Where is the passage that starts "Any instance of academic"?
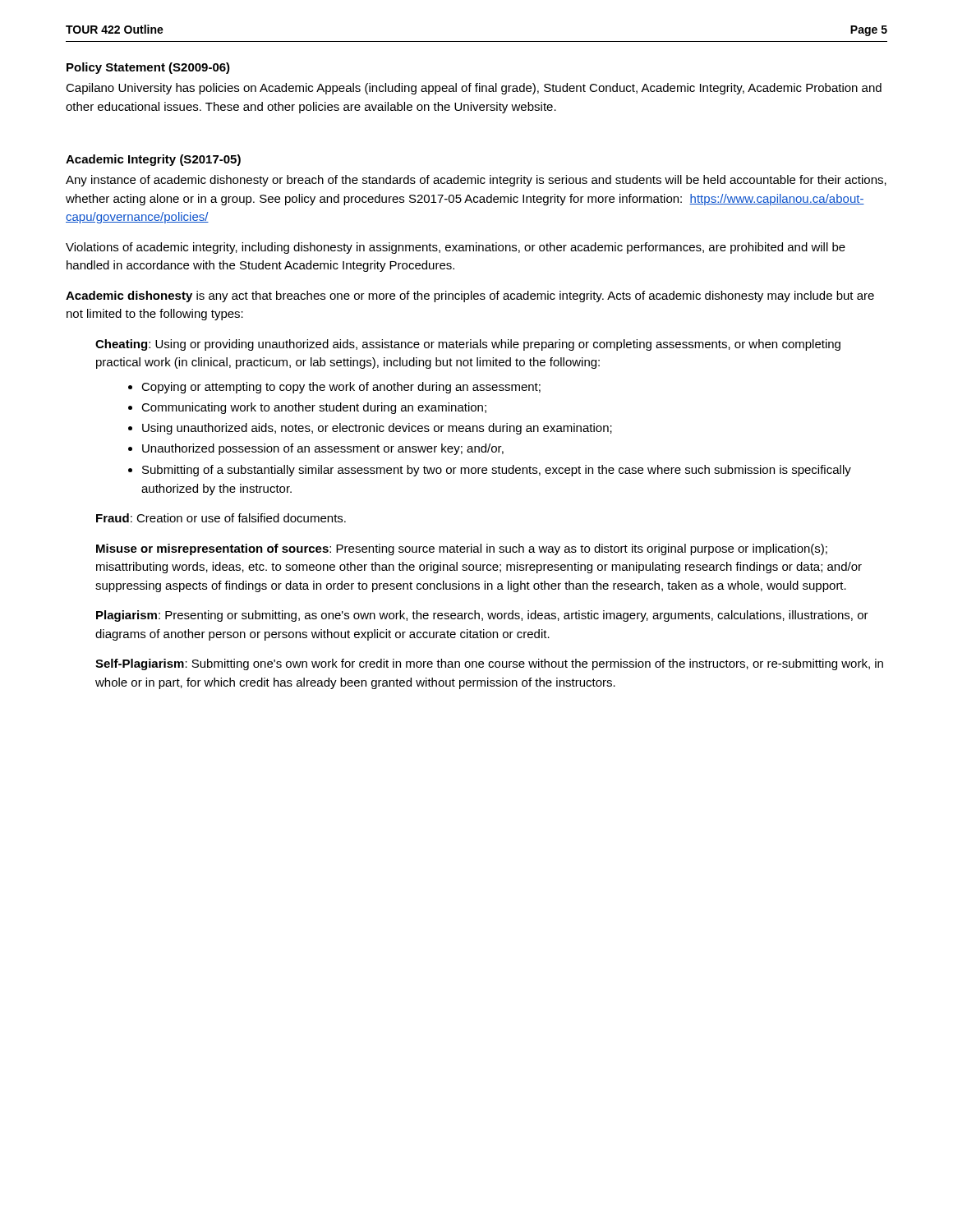The height and width of the screenshot is (1232, 953). [476, 198]
